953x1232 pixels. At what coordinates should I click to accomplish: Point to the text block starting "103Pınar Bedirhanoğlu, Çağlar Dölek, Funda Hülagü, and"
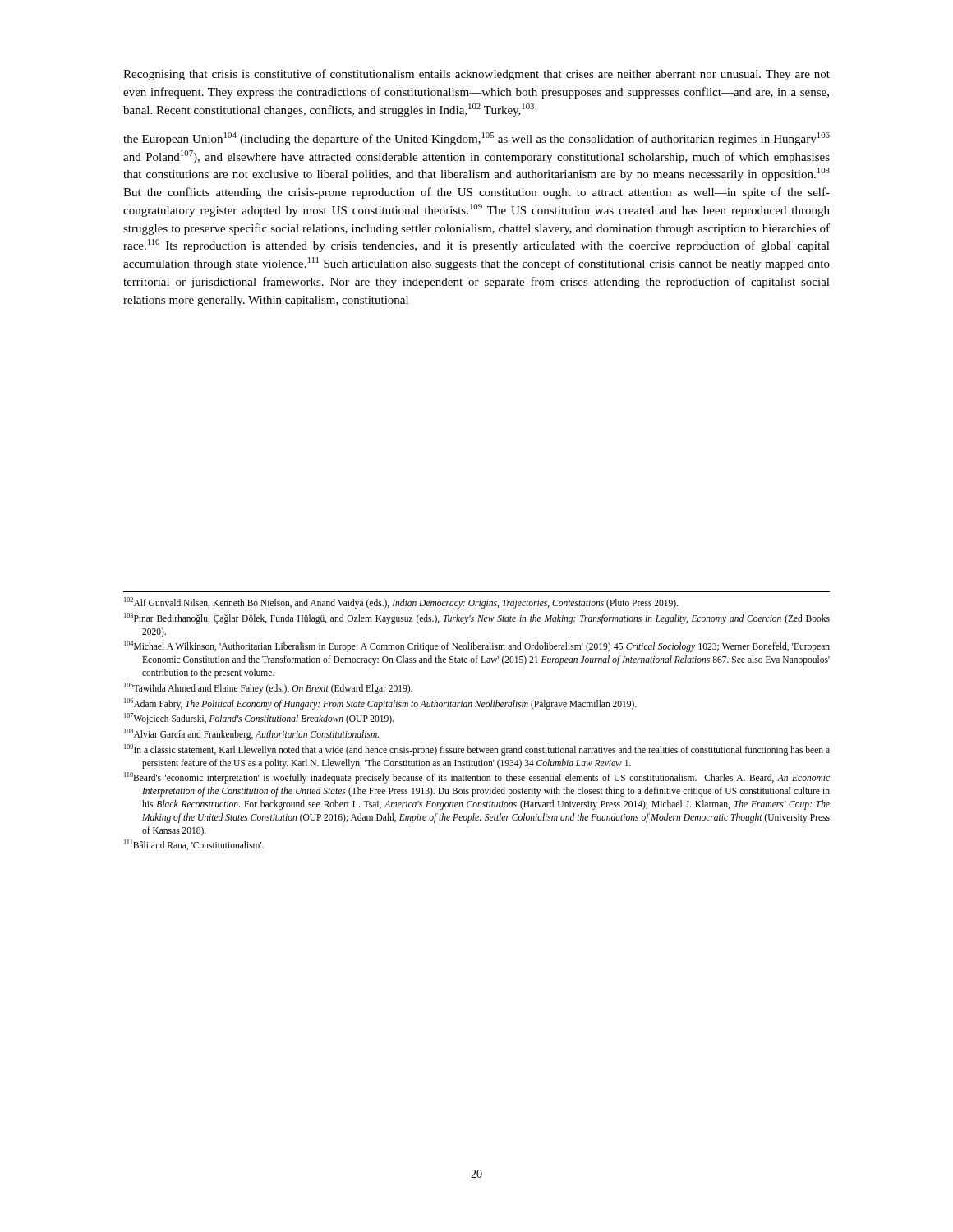[476, 624]
